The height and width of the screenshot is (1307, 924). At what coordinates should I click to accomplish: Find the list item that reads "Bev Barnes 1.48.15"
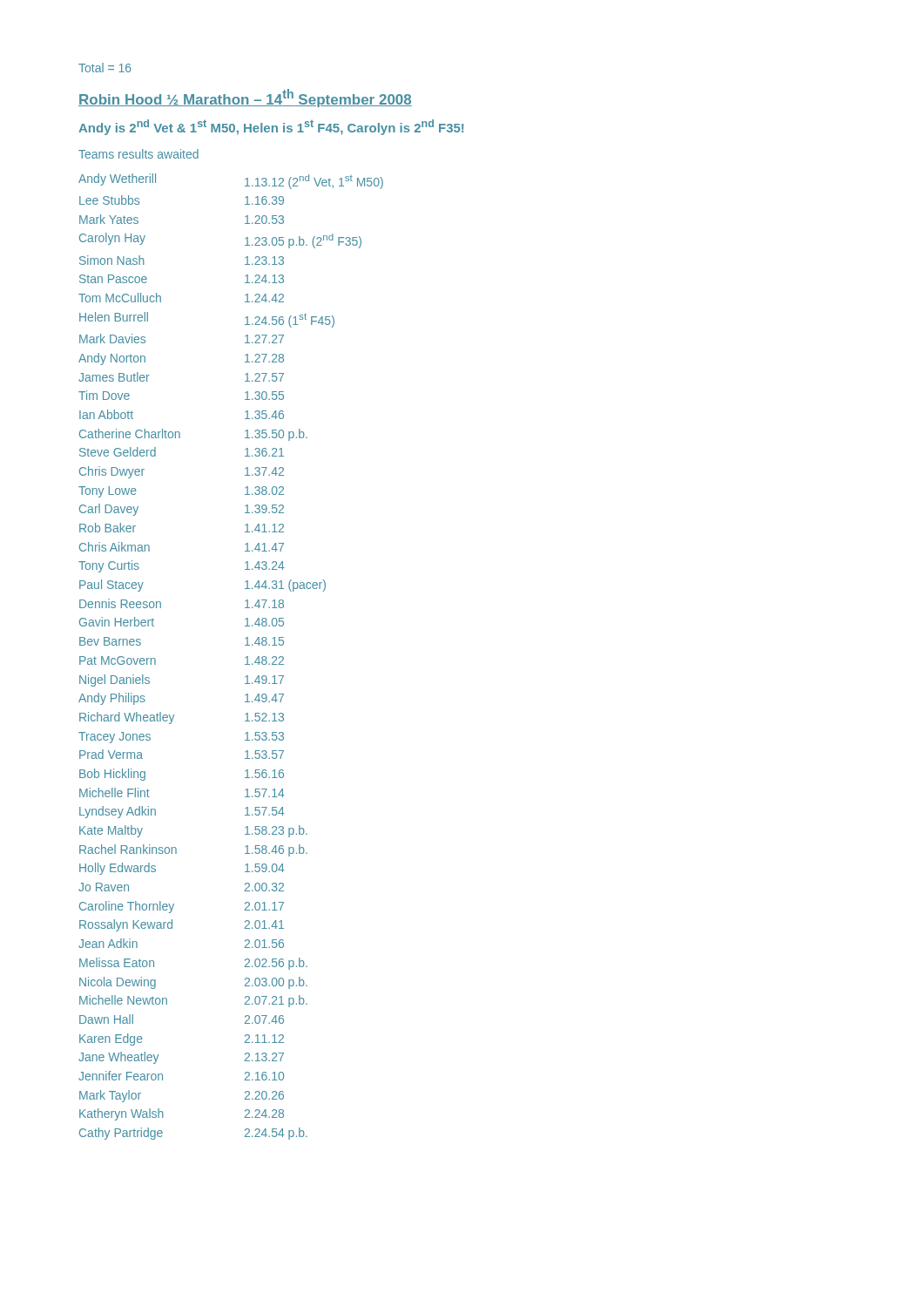click(272, 642)
